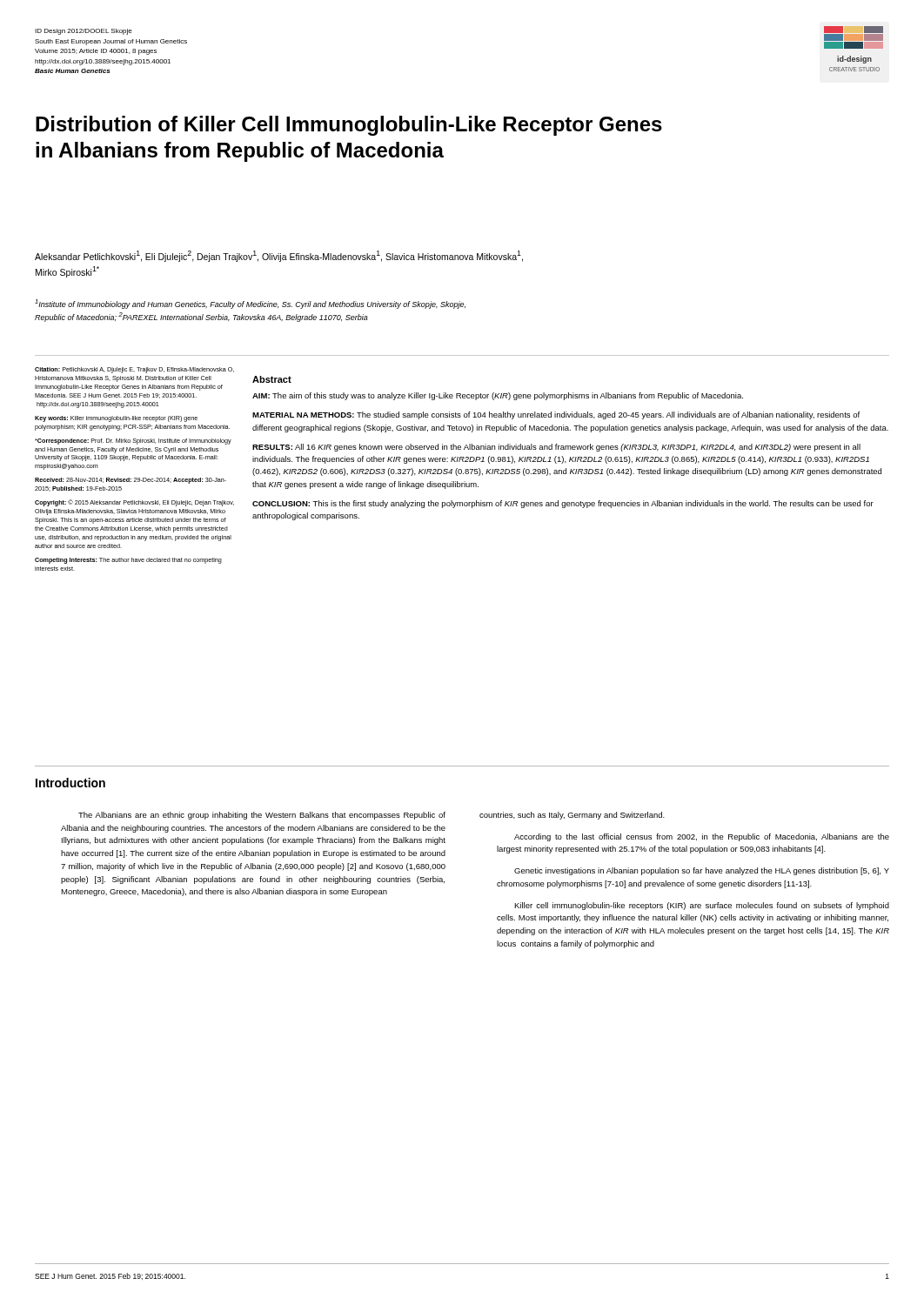Select the text starting "Citation: Petlichkovski A, Djulejic E, Trajkov"

pyautogui.click(x=135, y=387)
